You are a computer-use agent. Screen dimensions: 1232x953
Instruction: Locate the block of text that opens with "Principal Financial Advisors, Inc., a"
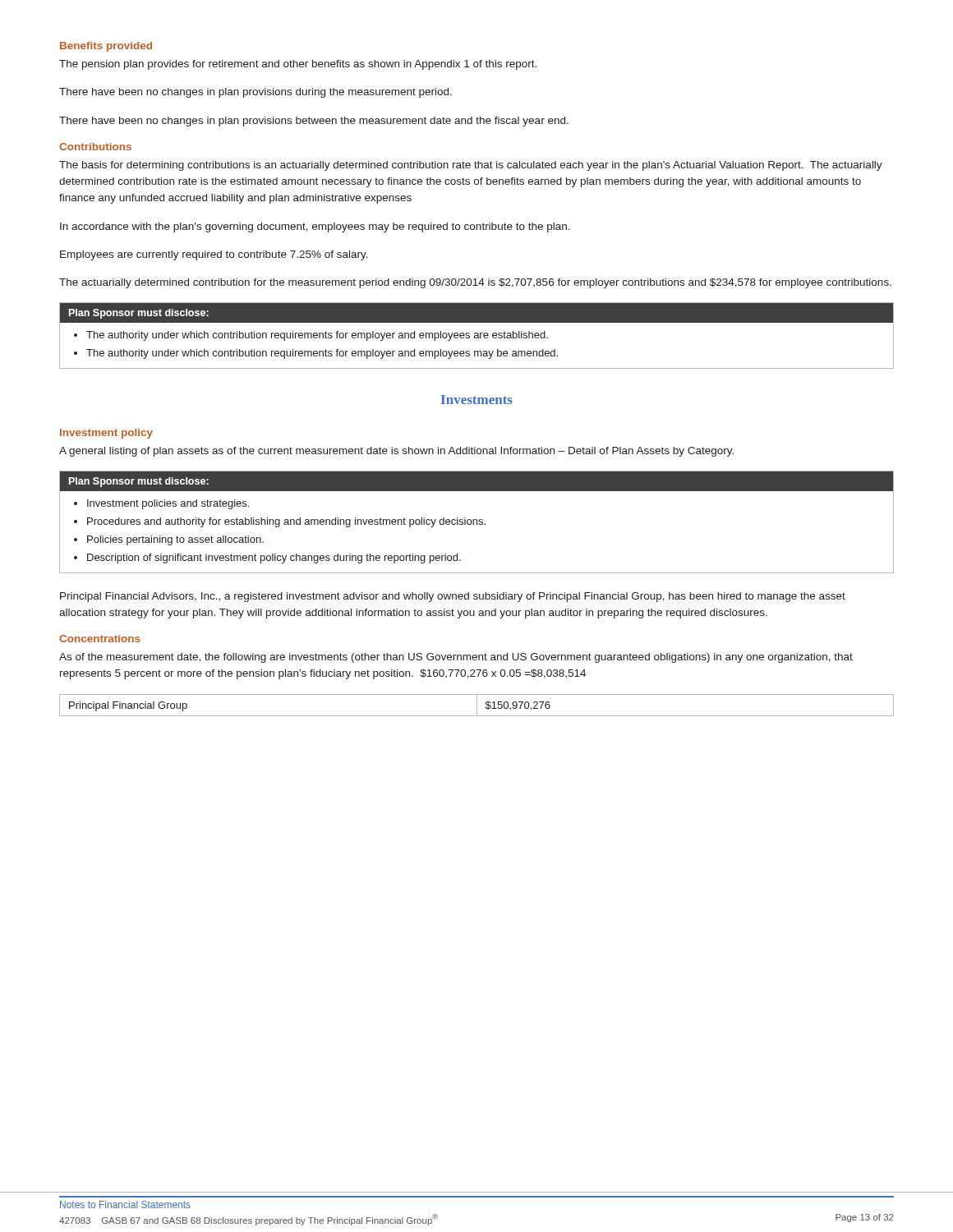[x=452, y=604]
